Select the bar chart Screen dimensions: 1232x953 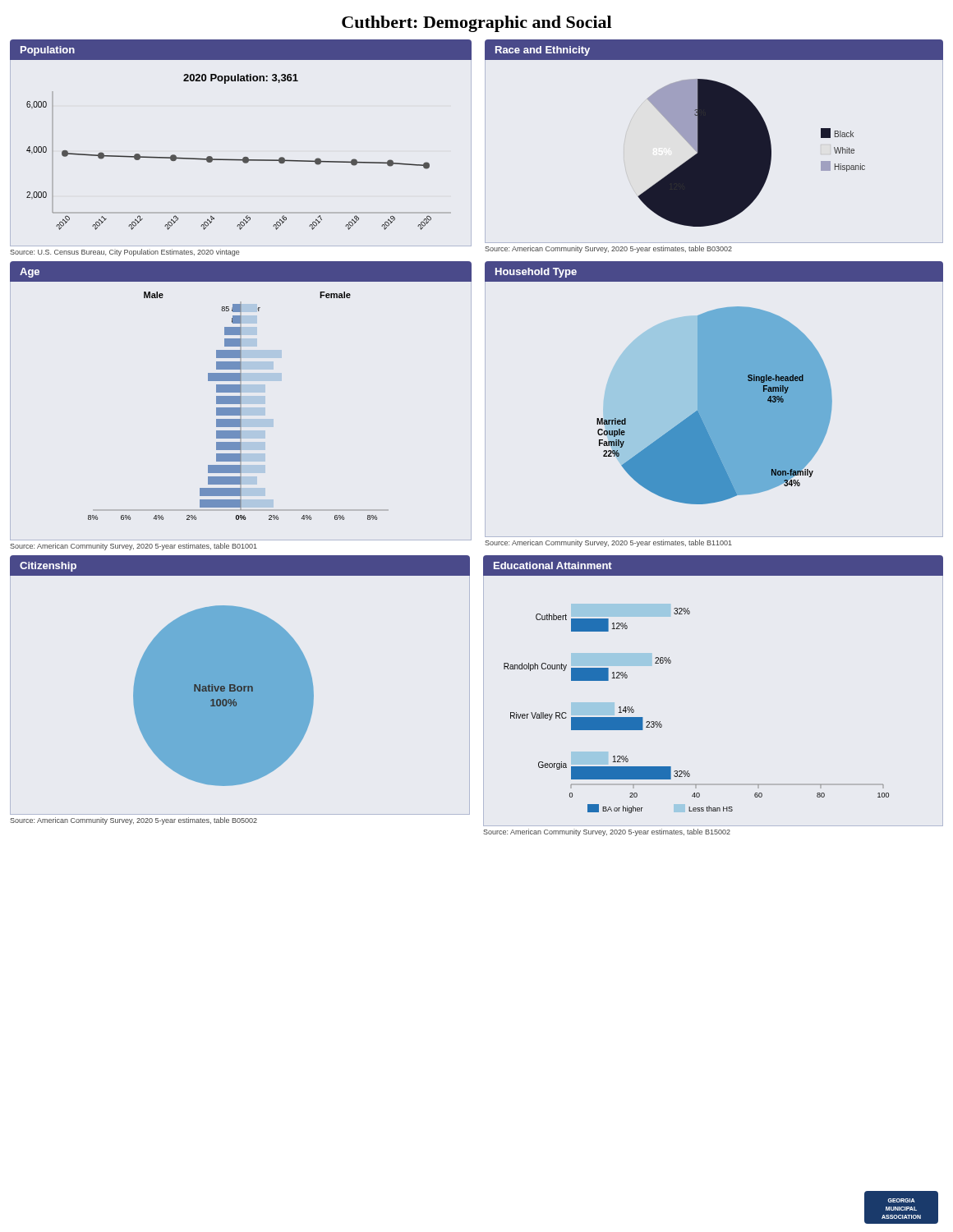click(241, 411)
